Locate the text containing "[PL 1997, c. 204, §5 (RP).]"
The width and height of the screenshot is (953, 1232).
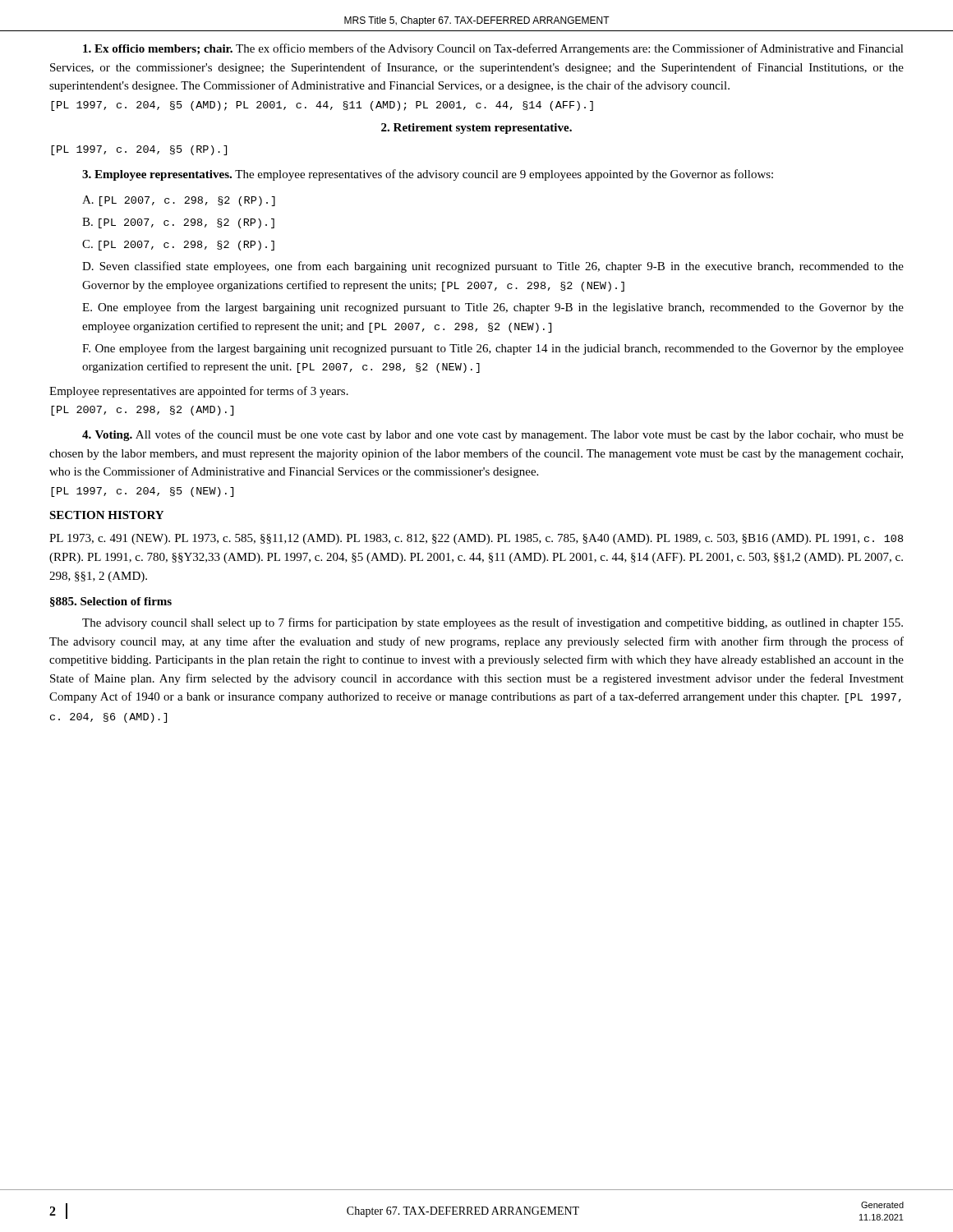[x=139, y=150]
